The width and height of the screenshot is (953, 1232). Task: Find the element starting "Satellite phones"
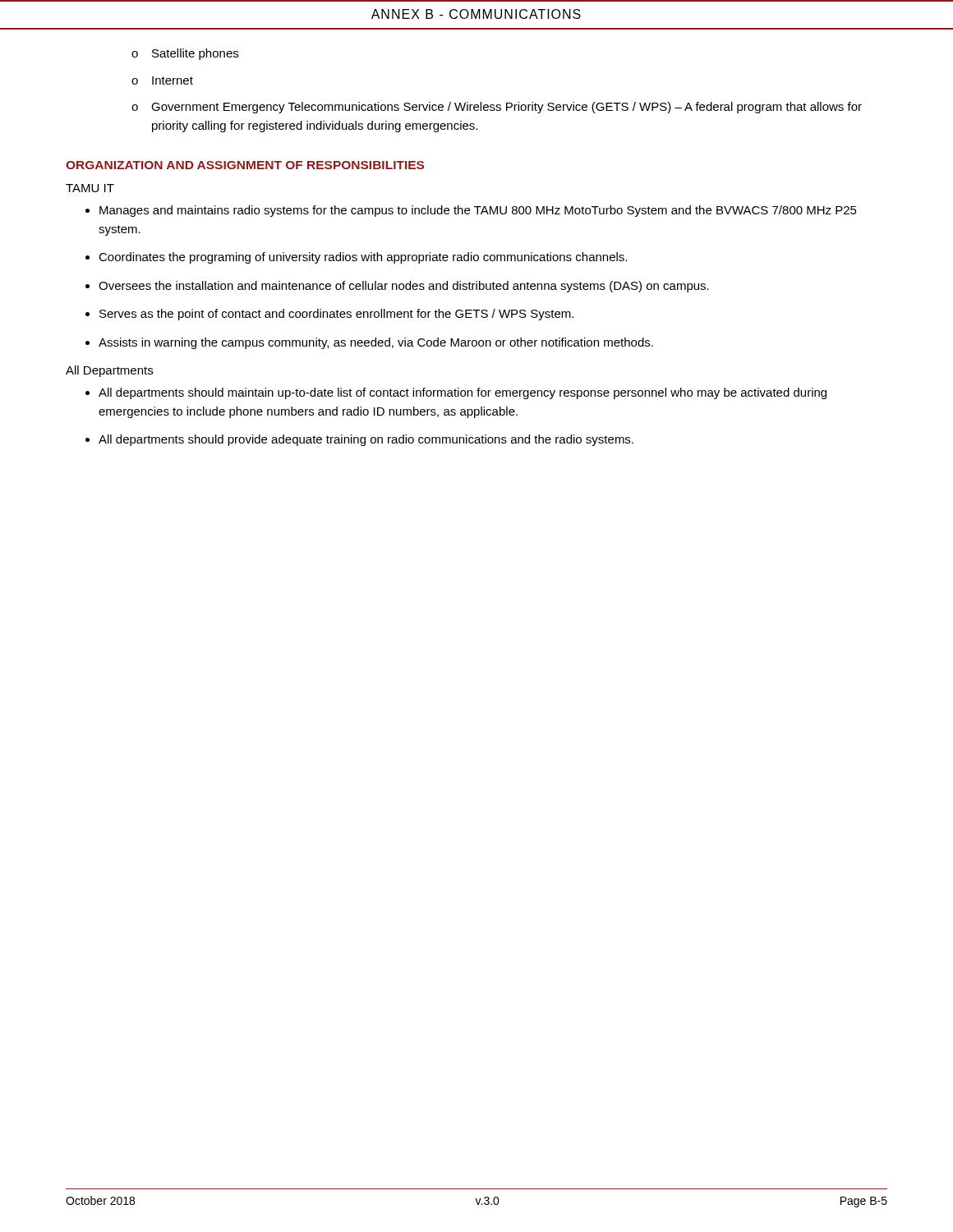[195, 53]
